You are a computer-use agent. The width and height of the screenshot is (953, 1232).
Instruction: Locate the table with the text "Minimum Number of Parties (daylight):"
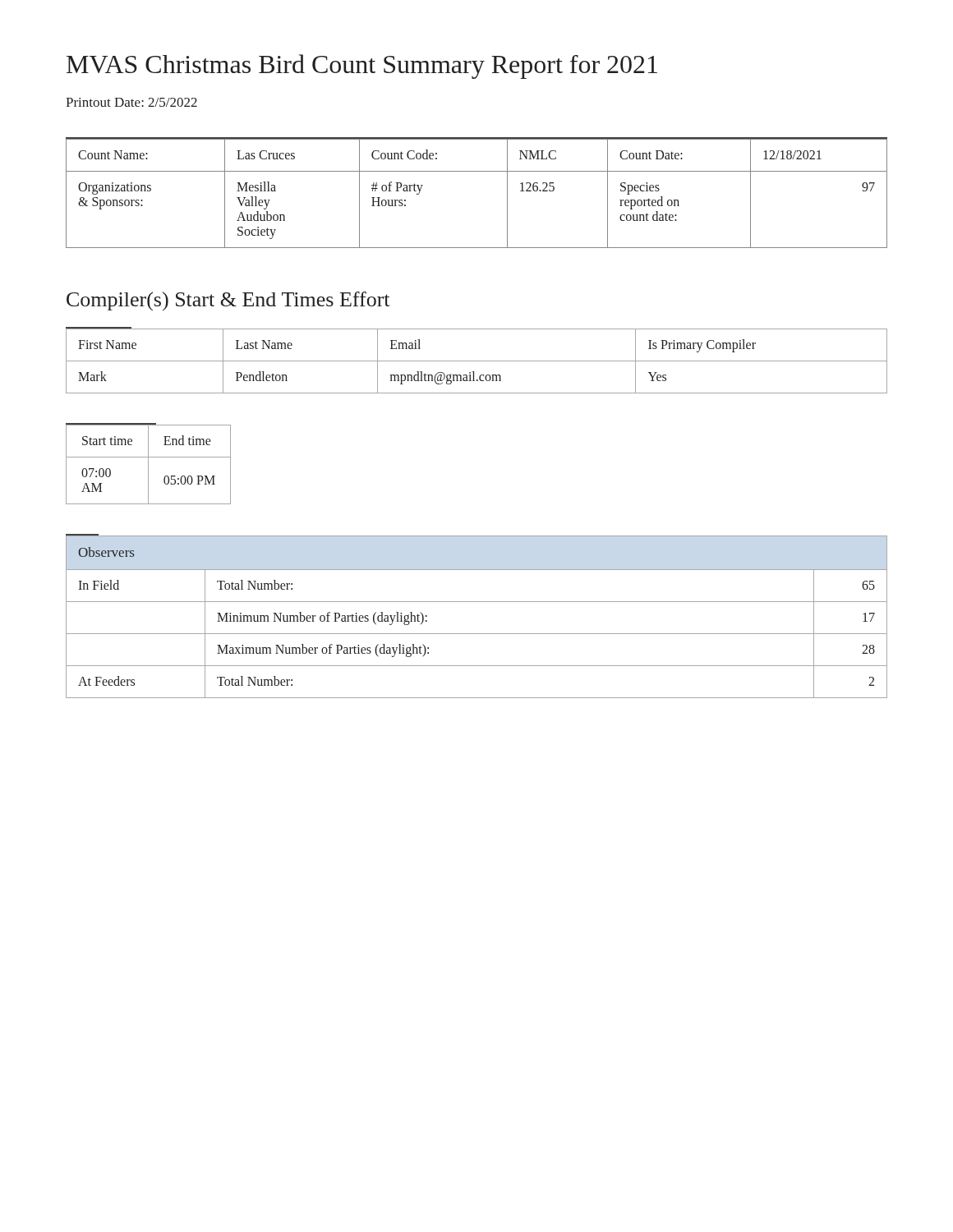coord(476,616)
